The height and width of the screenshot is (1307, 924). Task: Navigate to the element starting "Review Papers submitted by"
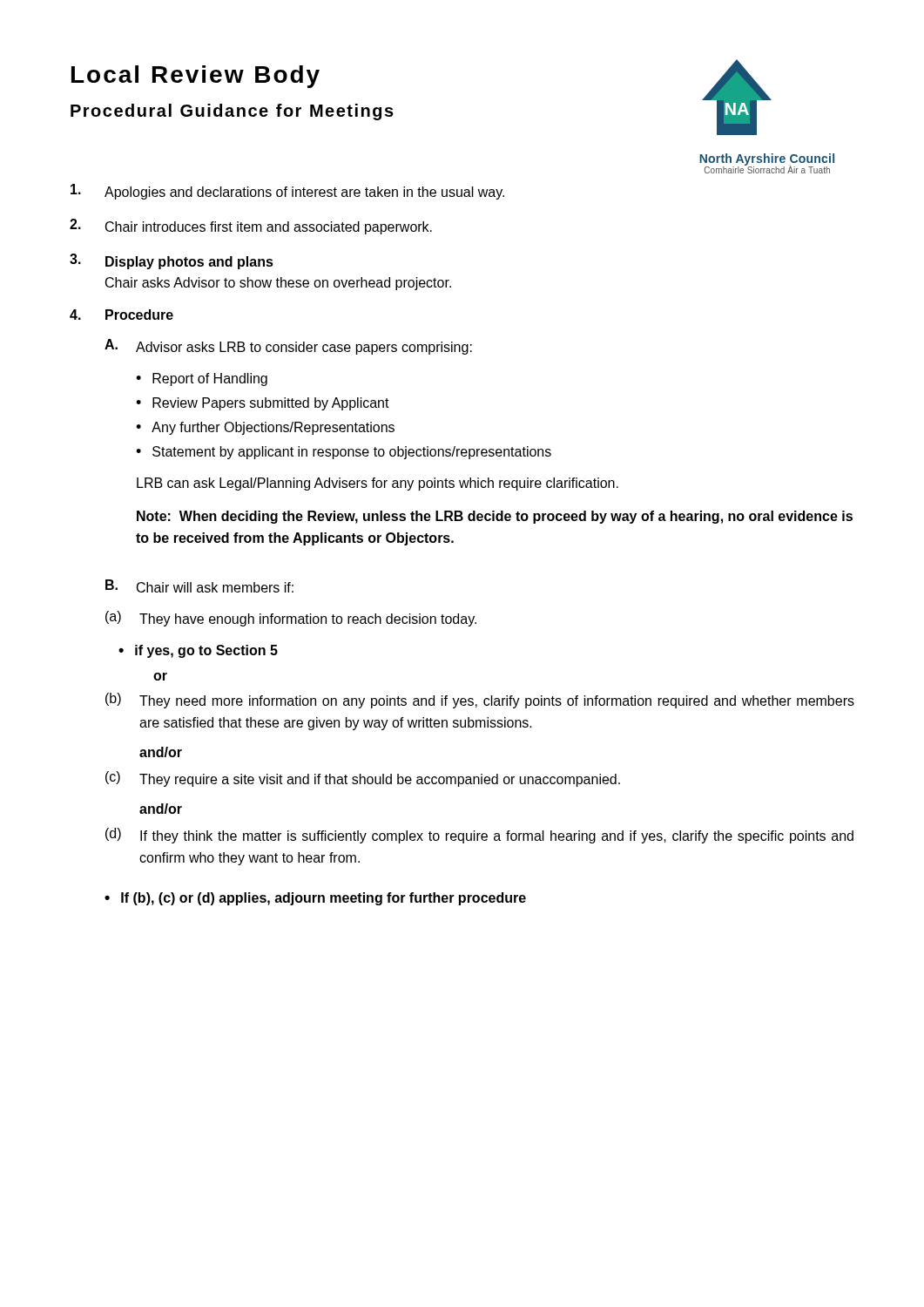point(270,403)
